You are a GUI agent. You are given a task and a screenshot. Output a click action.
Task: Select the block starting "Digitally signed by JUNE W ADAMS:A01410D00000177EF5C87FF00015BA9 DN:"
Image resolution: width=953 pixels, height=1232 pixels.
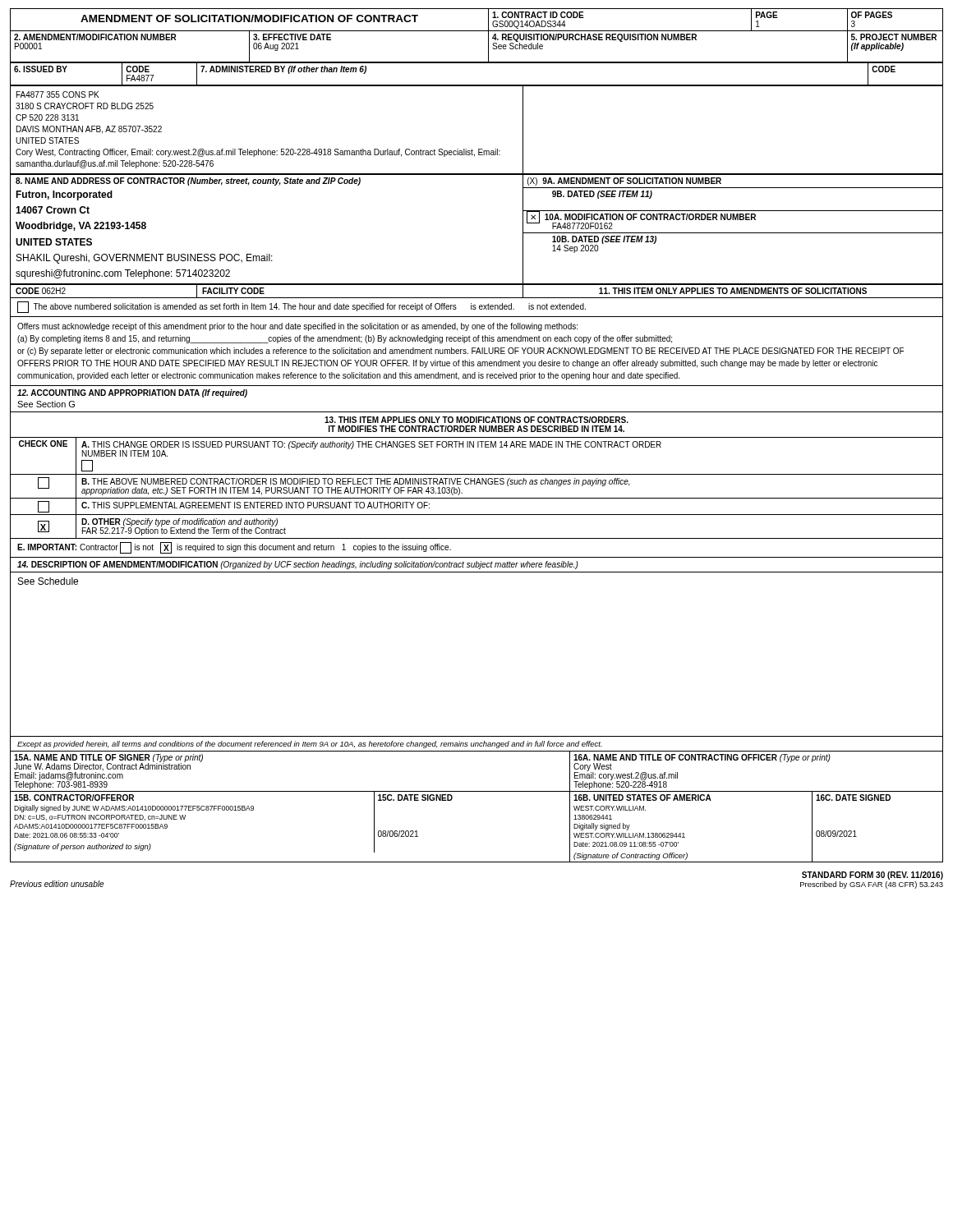coord(134,821)
